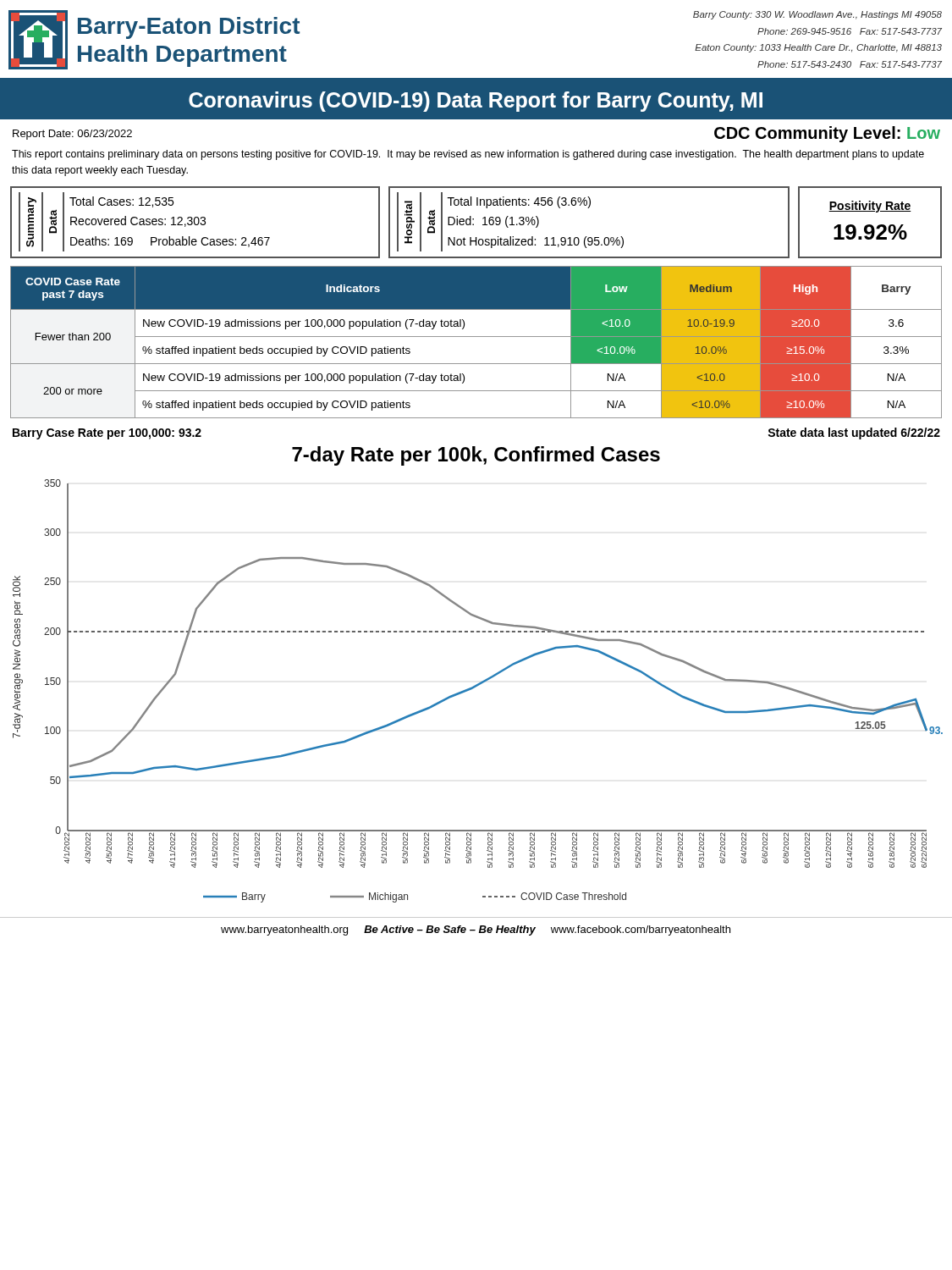Click on the text block that says "This report contains"
The image size is (952, 1270).
(468, 162)
